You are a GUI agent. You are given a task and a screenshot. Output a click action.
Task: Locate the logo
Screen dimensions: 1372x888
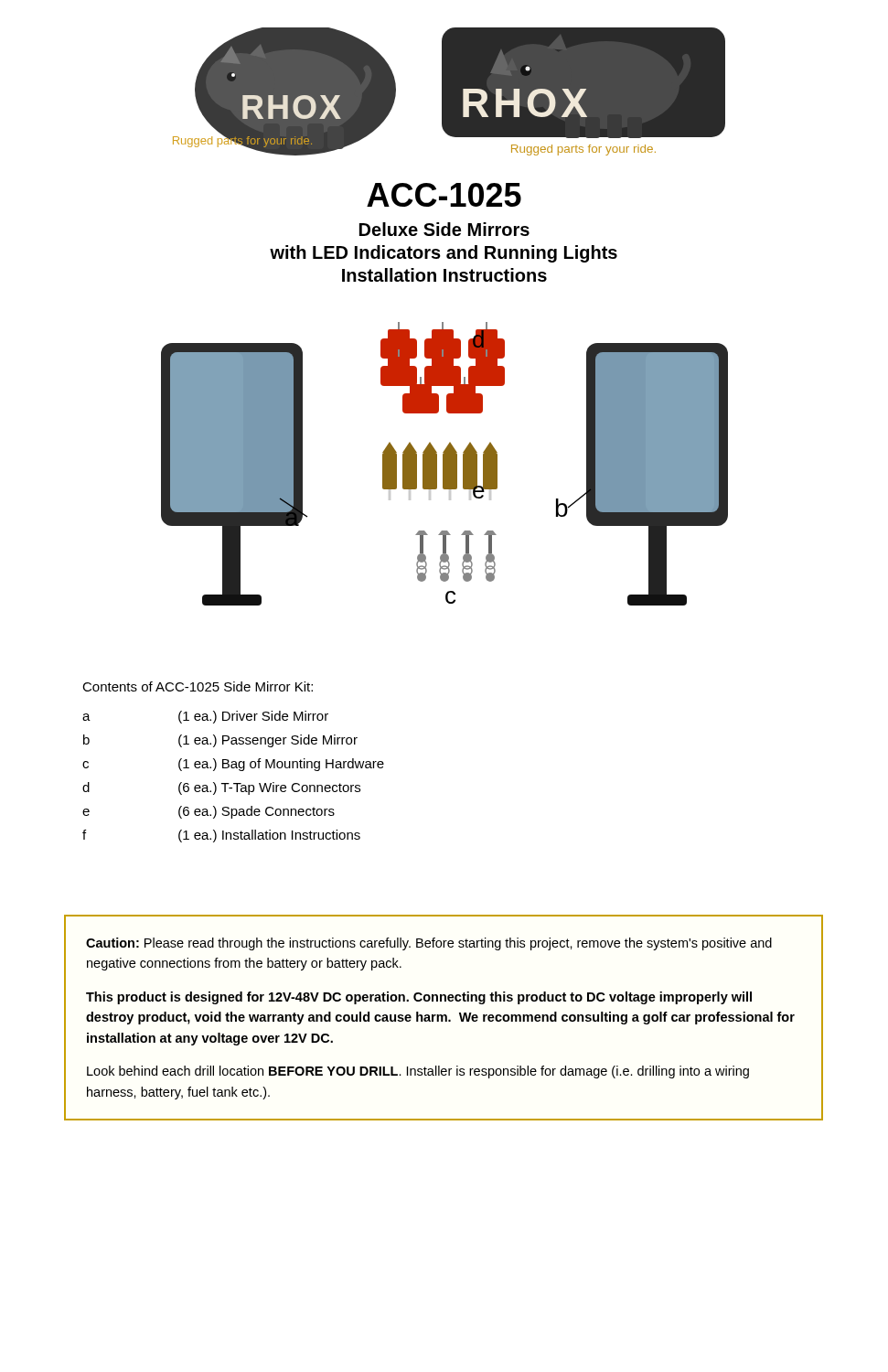pyautogui.click(x=444, y=98)
